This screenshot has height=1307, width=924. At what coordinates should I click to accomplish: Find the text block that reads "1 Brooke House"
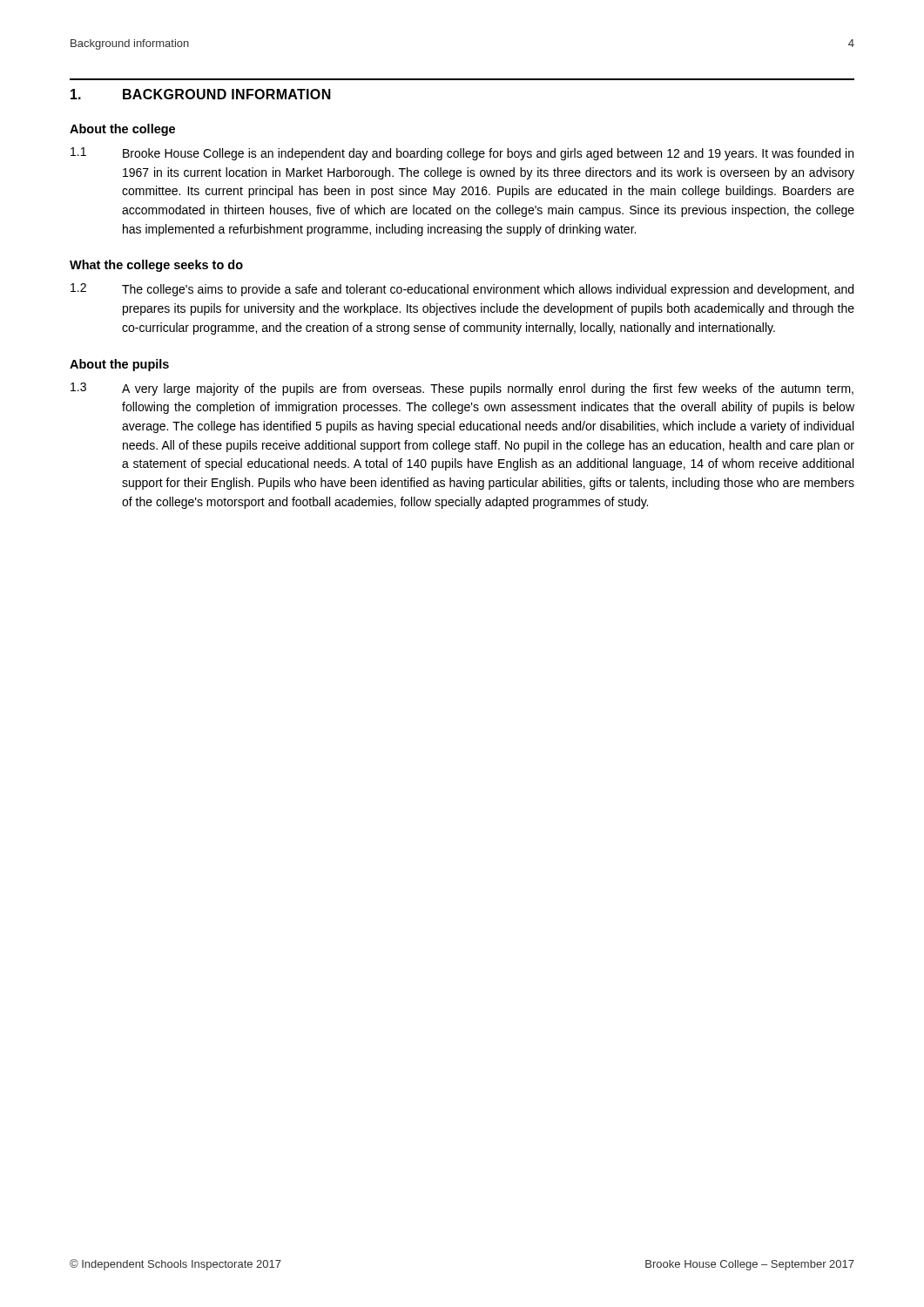tap(462, 192)
